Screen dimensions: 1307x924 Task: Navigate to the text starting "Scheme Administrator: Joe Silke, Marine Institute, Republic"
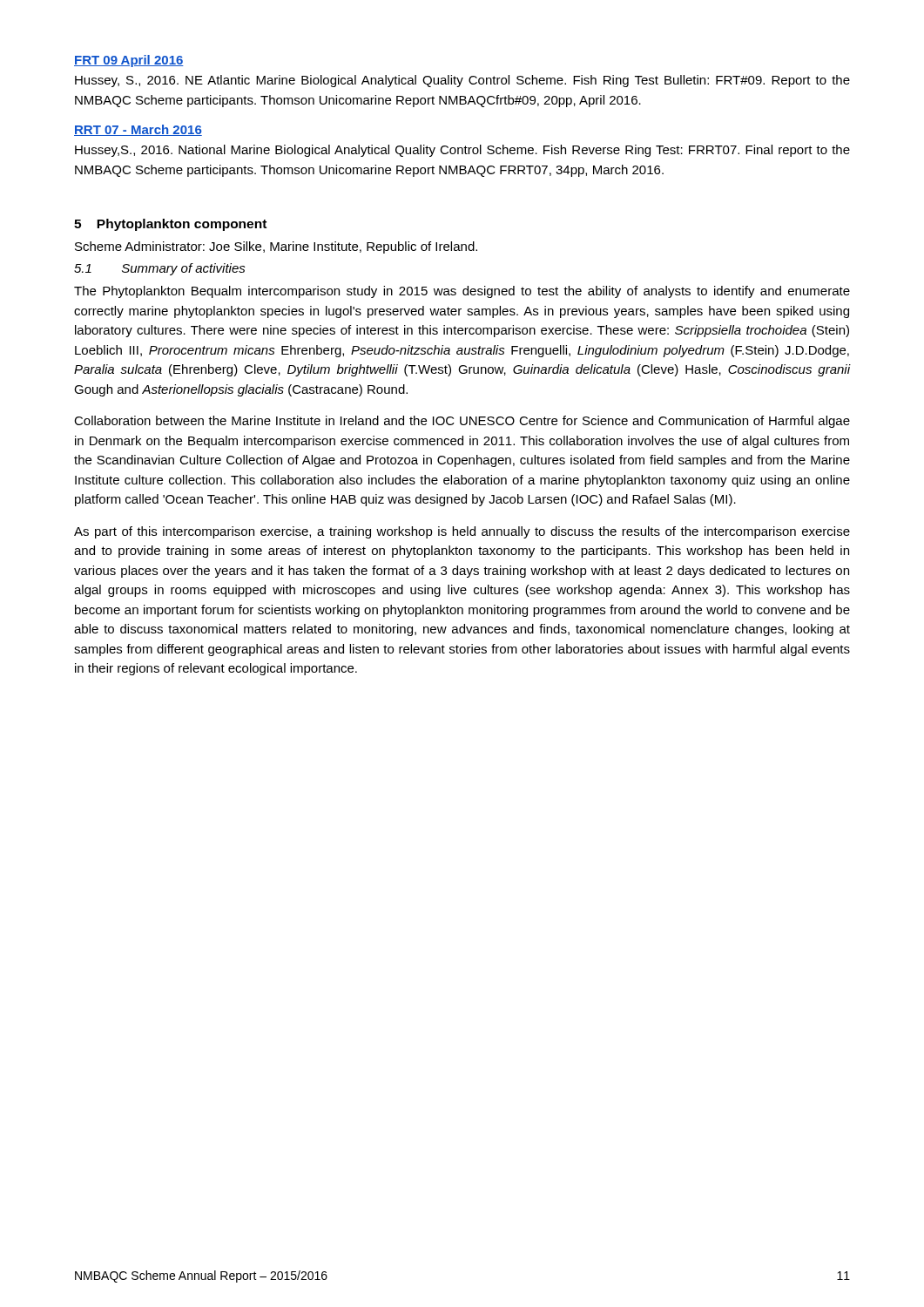click(x=462, y=247)
